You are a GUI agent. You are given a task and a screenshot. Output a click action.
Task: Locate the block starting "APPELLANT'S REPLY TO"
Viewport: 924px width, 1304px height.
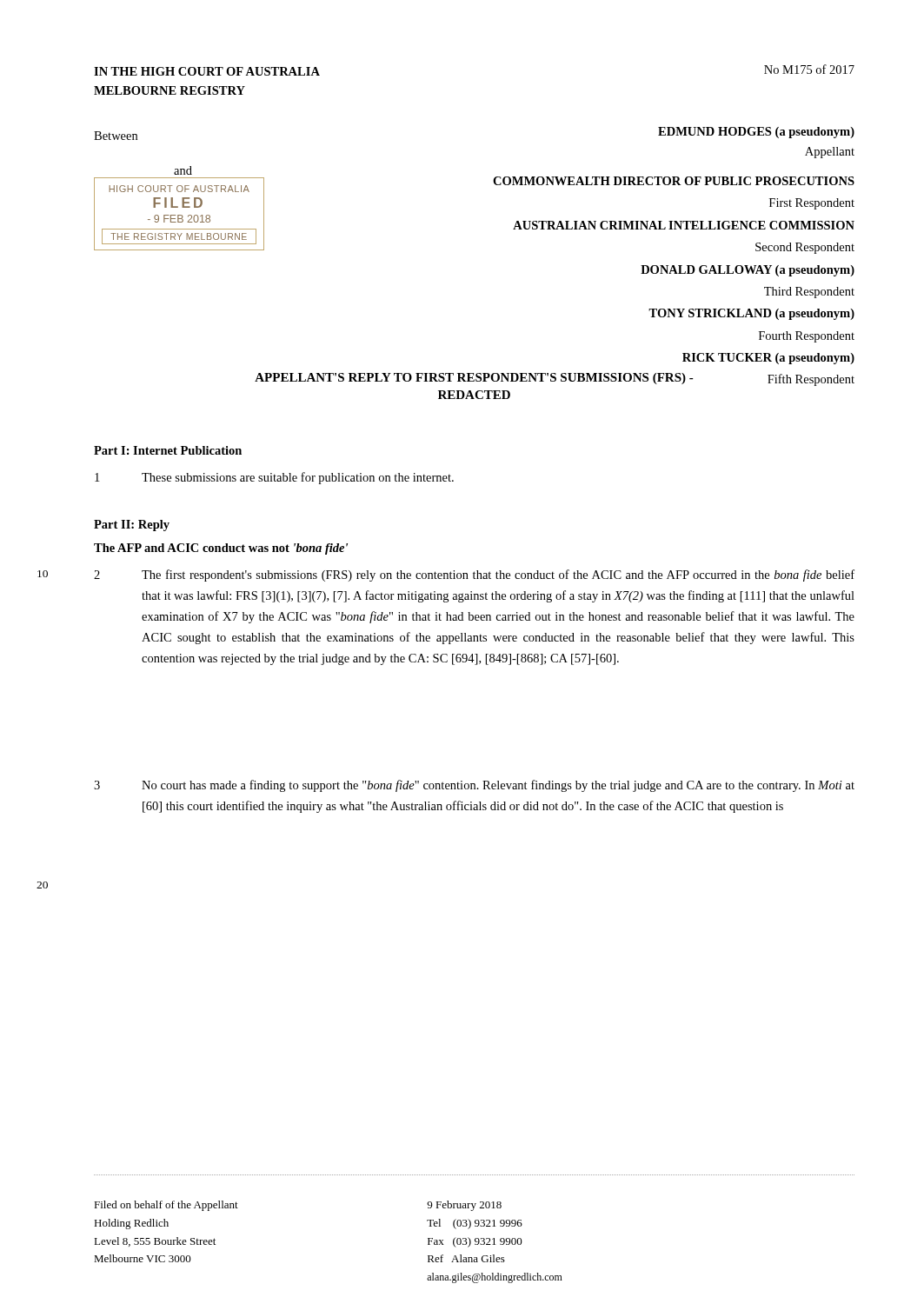coord(474,385)
